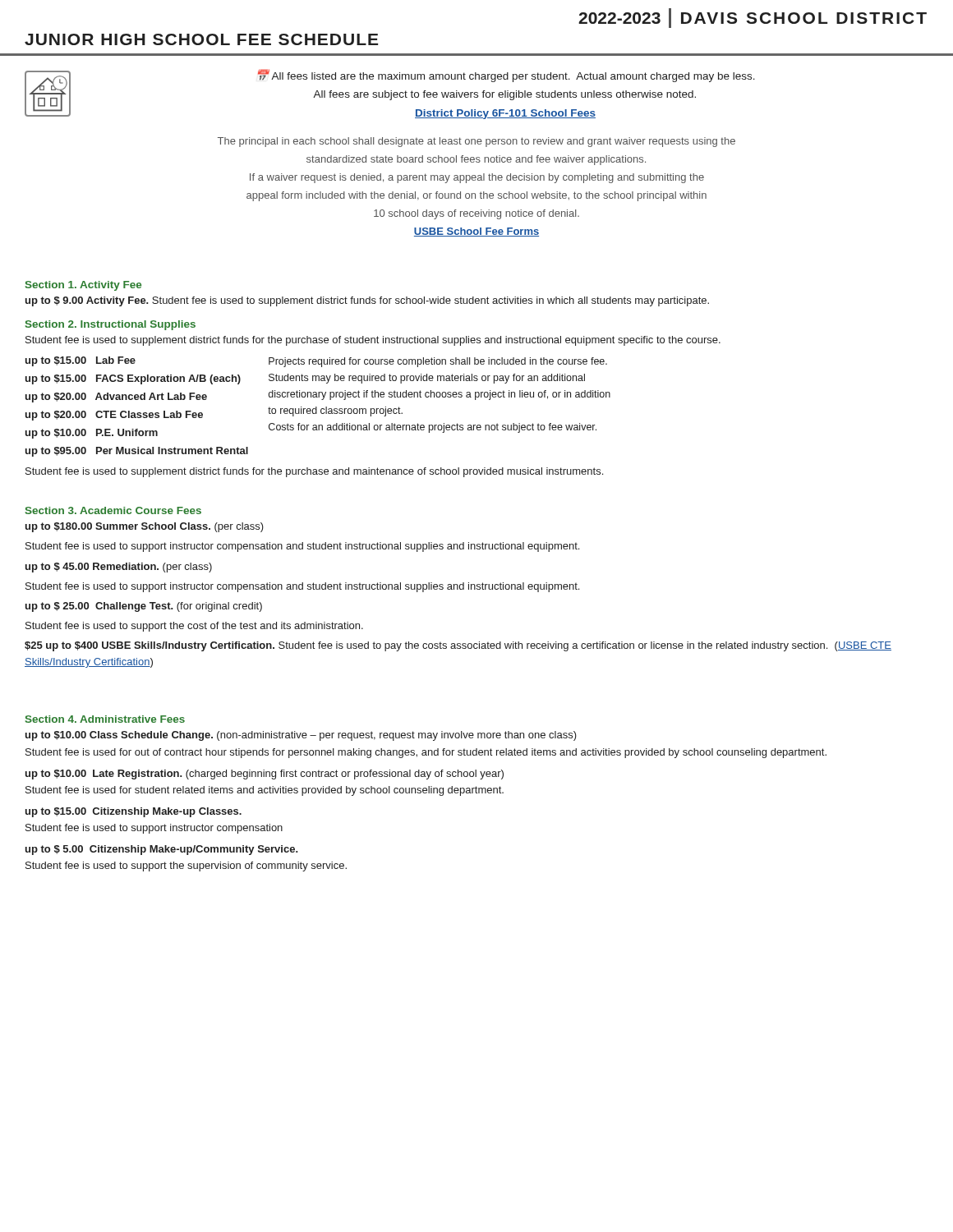Locate the text starting "Section 3. Academic Course Fees"

point(113,511)
